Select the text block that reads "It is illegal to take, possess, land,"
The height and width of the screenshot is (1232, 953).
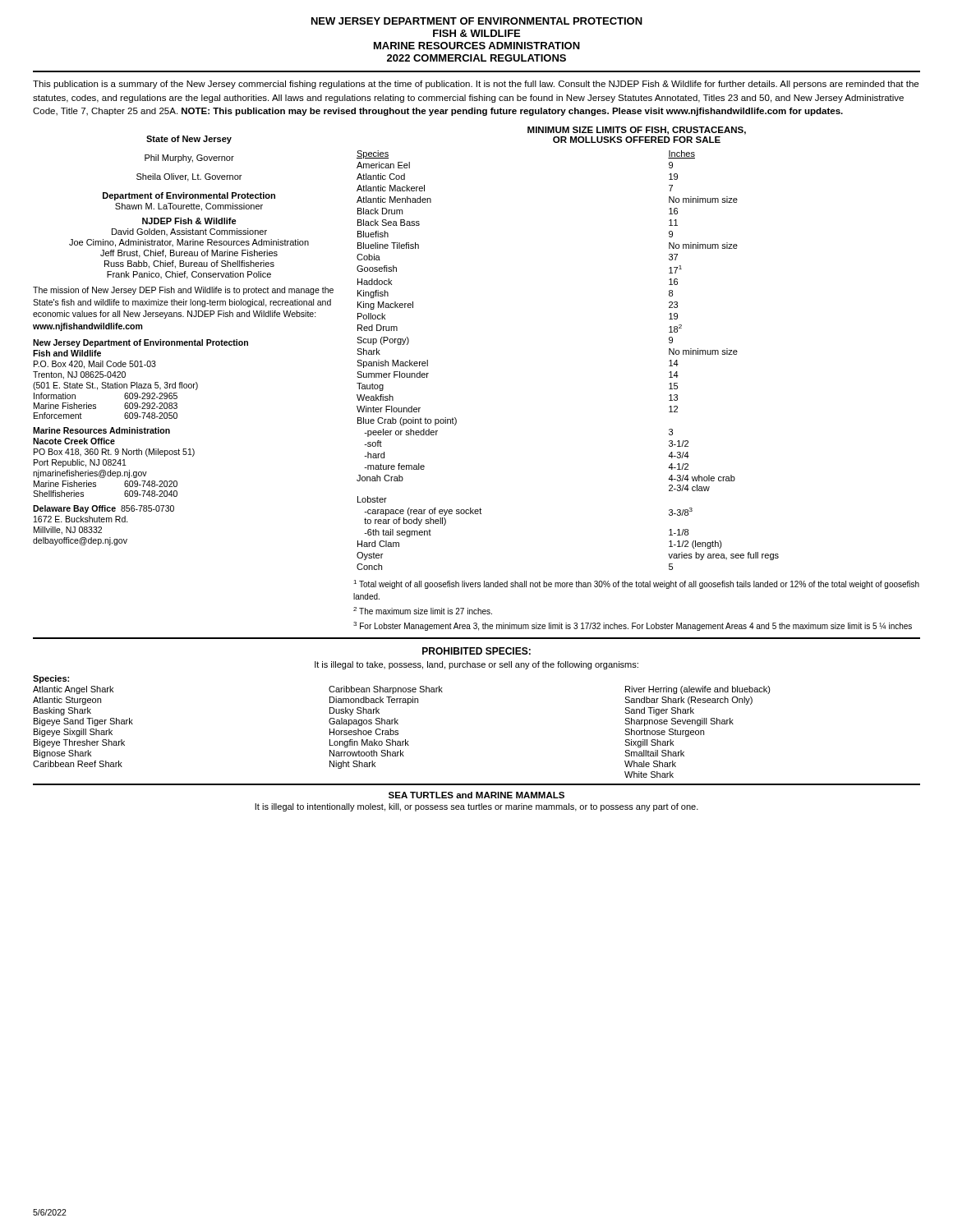(476, 665)
